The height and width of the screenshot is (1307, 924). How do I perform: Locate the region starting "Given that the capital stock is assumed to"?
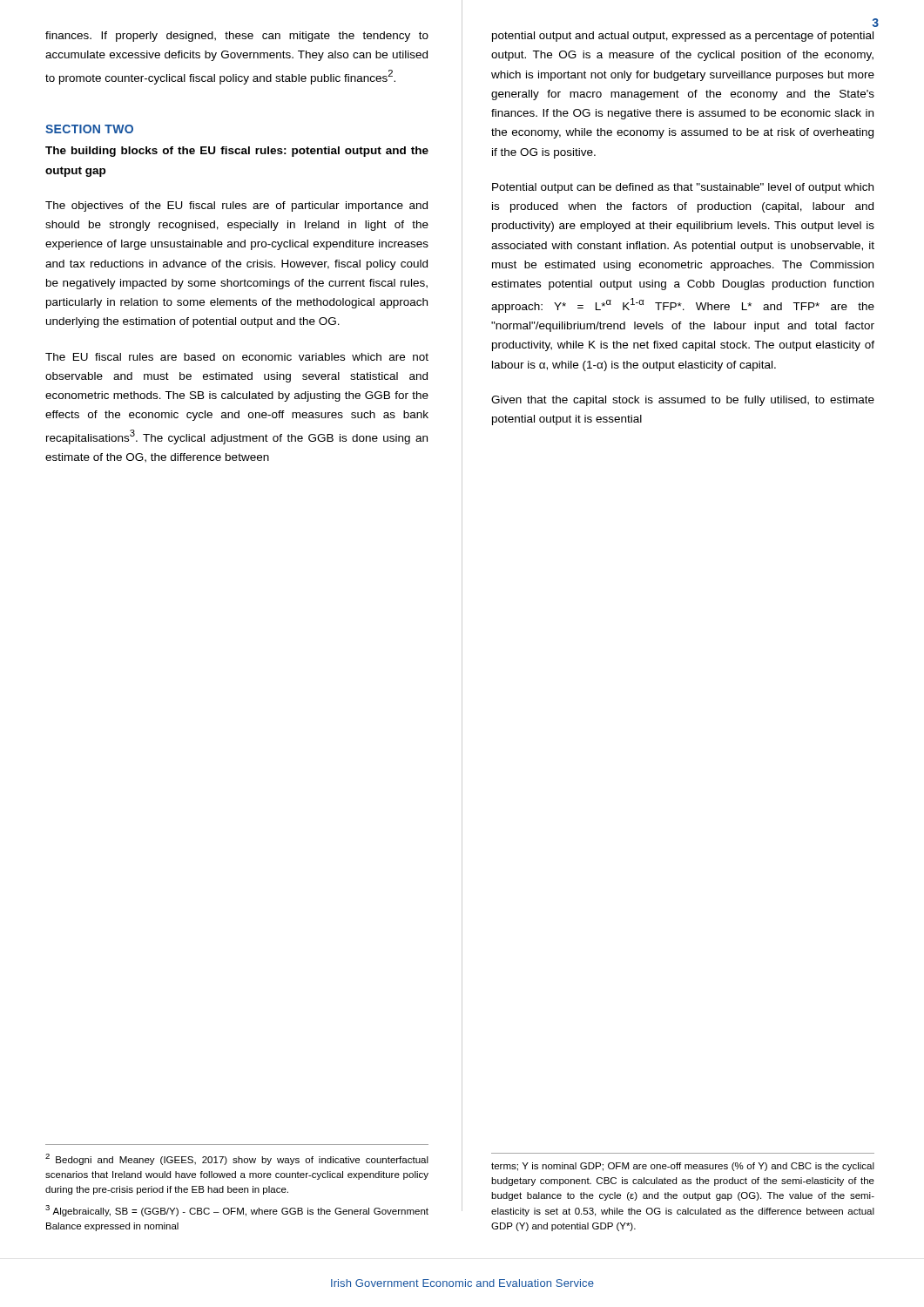pos(683,409)
